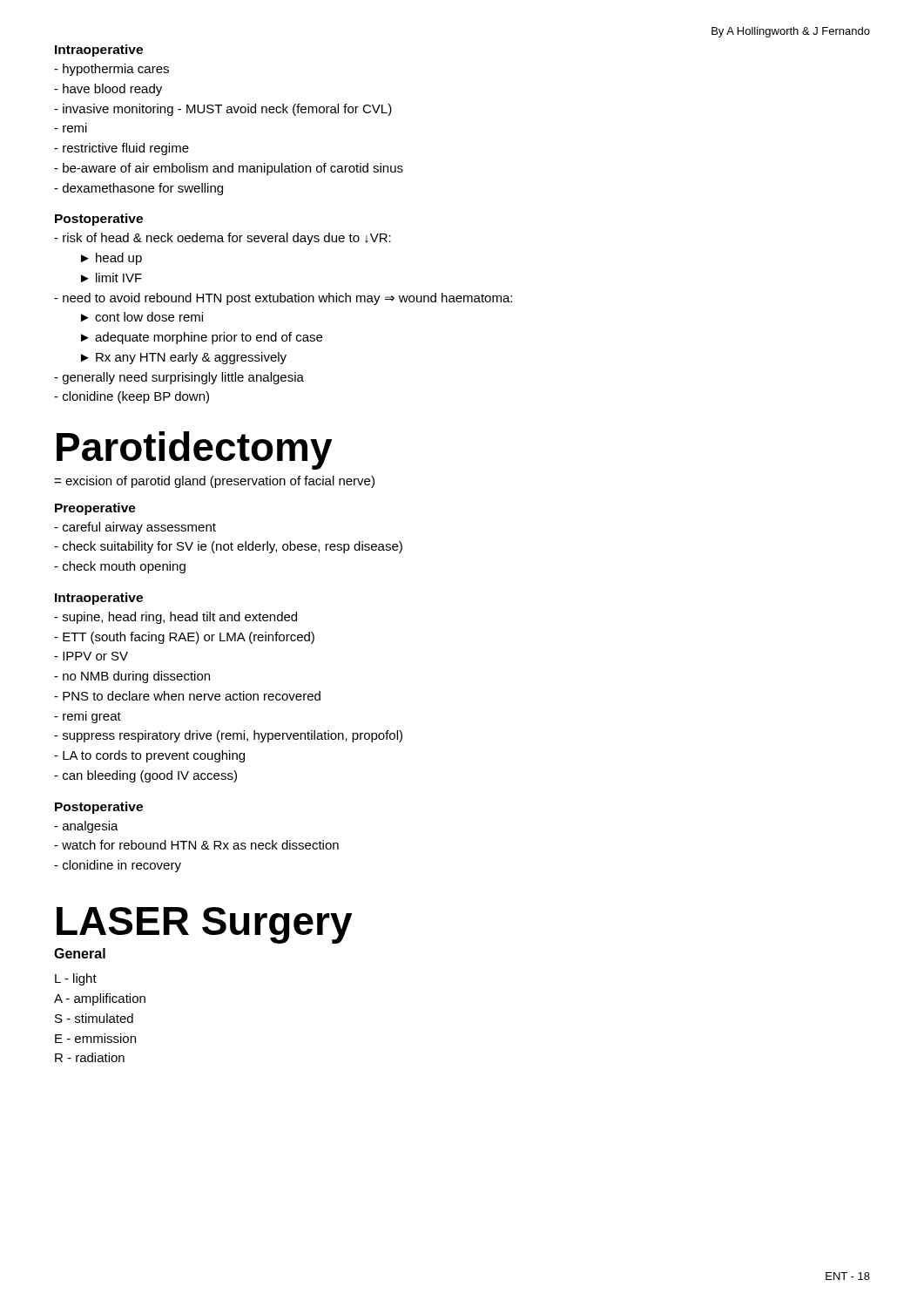
Task: Find the list item with the text "risk of head & neck oedema"
Action: [223, 238]
